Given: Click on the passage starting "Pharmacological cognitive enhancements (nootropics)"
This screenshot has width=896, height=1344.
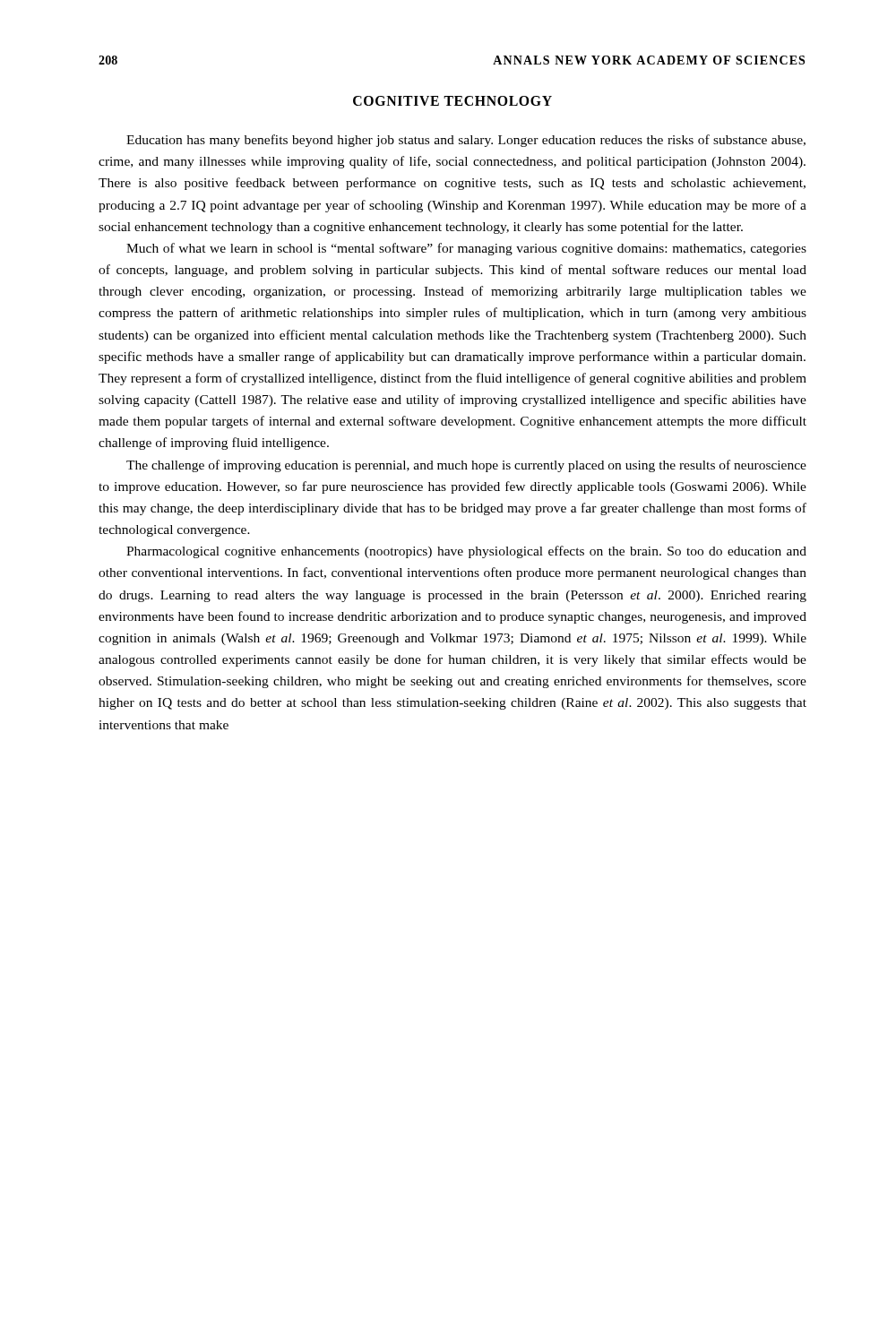Looking at the screenshot, I should click(x=452, y=638).
